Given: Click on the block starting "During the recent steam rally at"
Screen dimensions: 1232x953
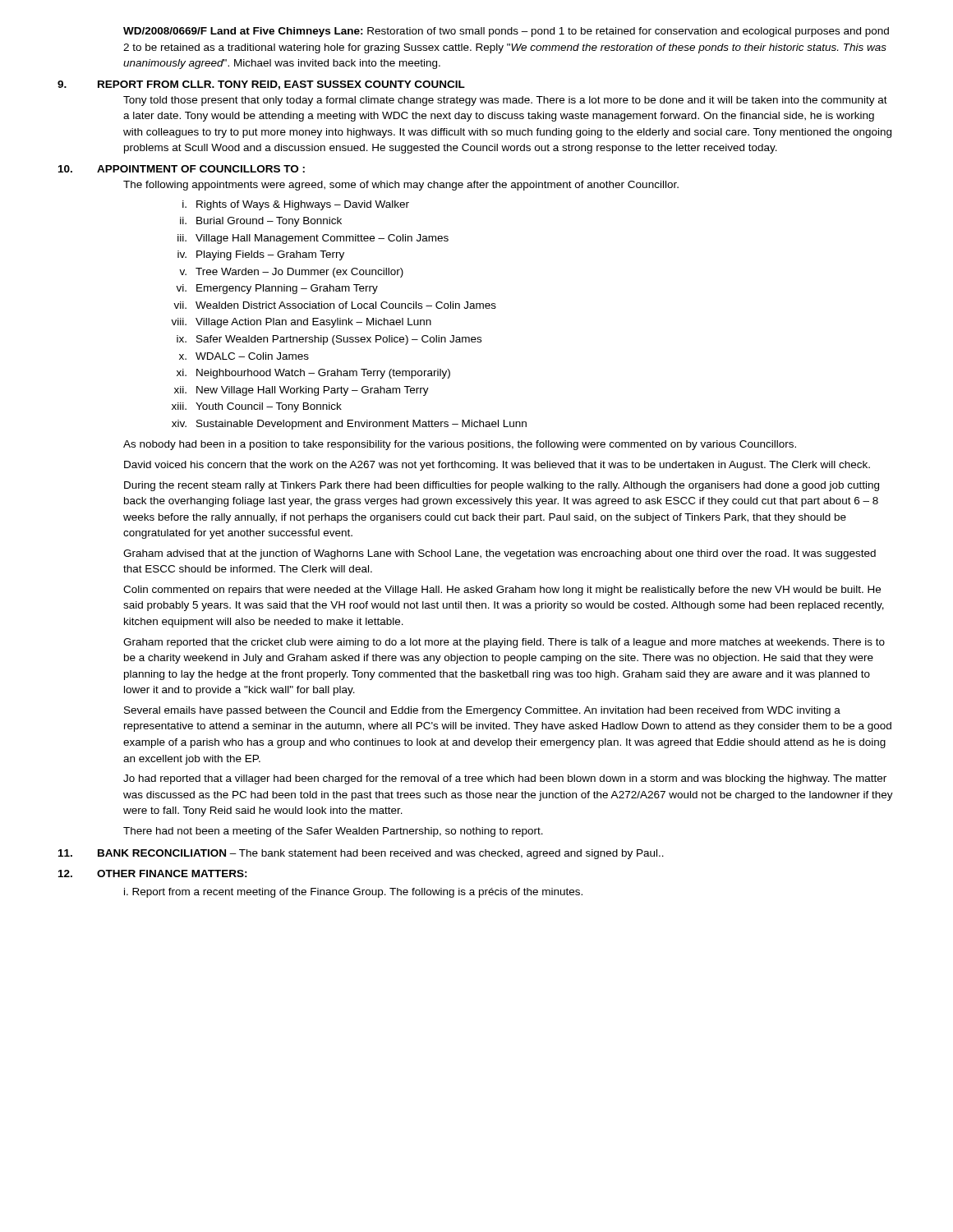Looking at the screenshot, I should [502, 509].
